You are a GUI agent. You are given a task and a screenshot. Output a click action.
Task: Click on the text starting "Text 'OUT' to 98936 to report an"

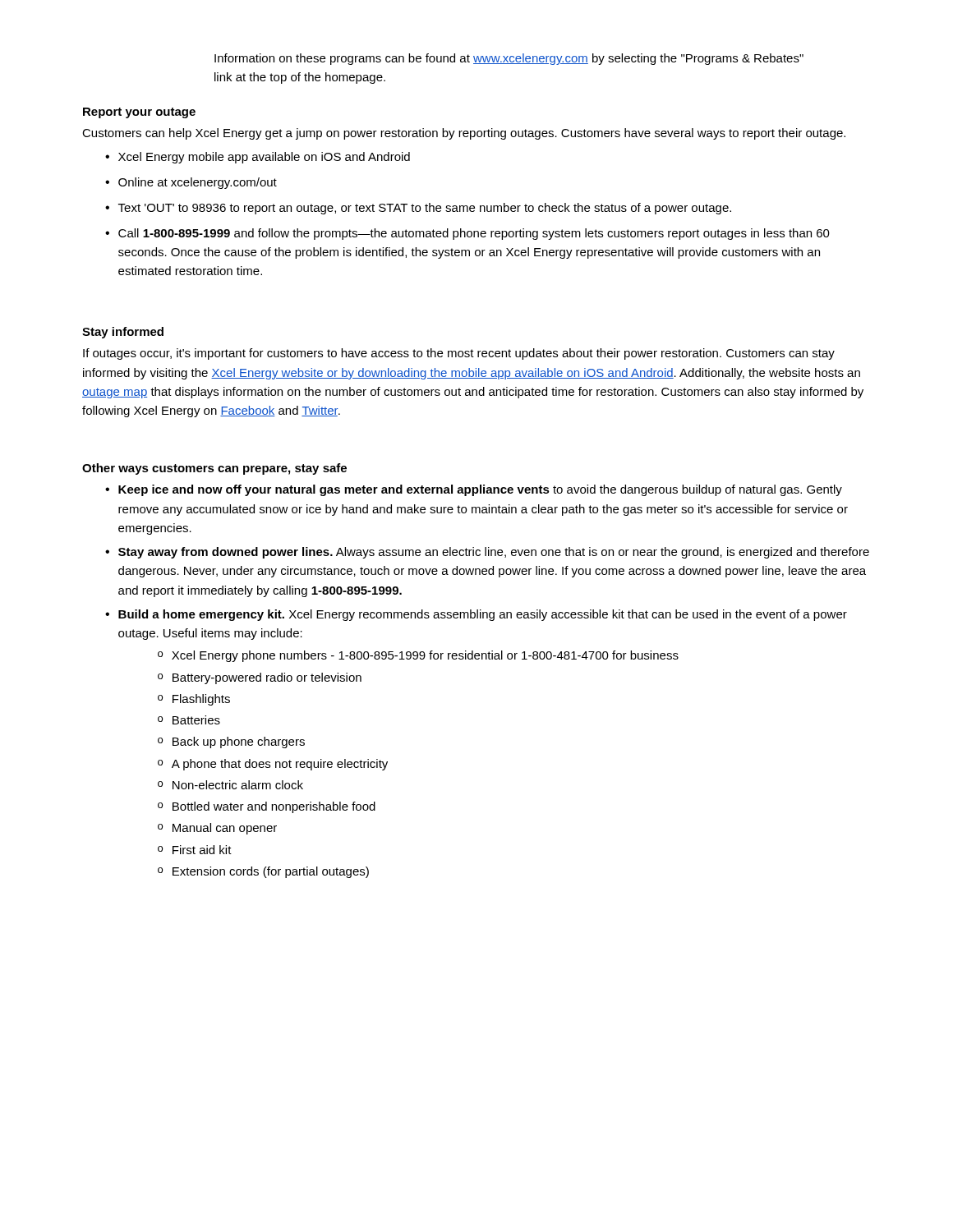[x=494, y=207]
